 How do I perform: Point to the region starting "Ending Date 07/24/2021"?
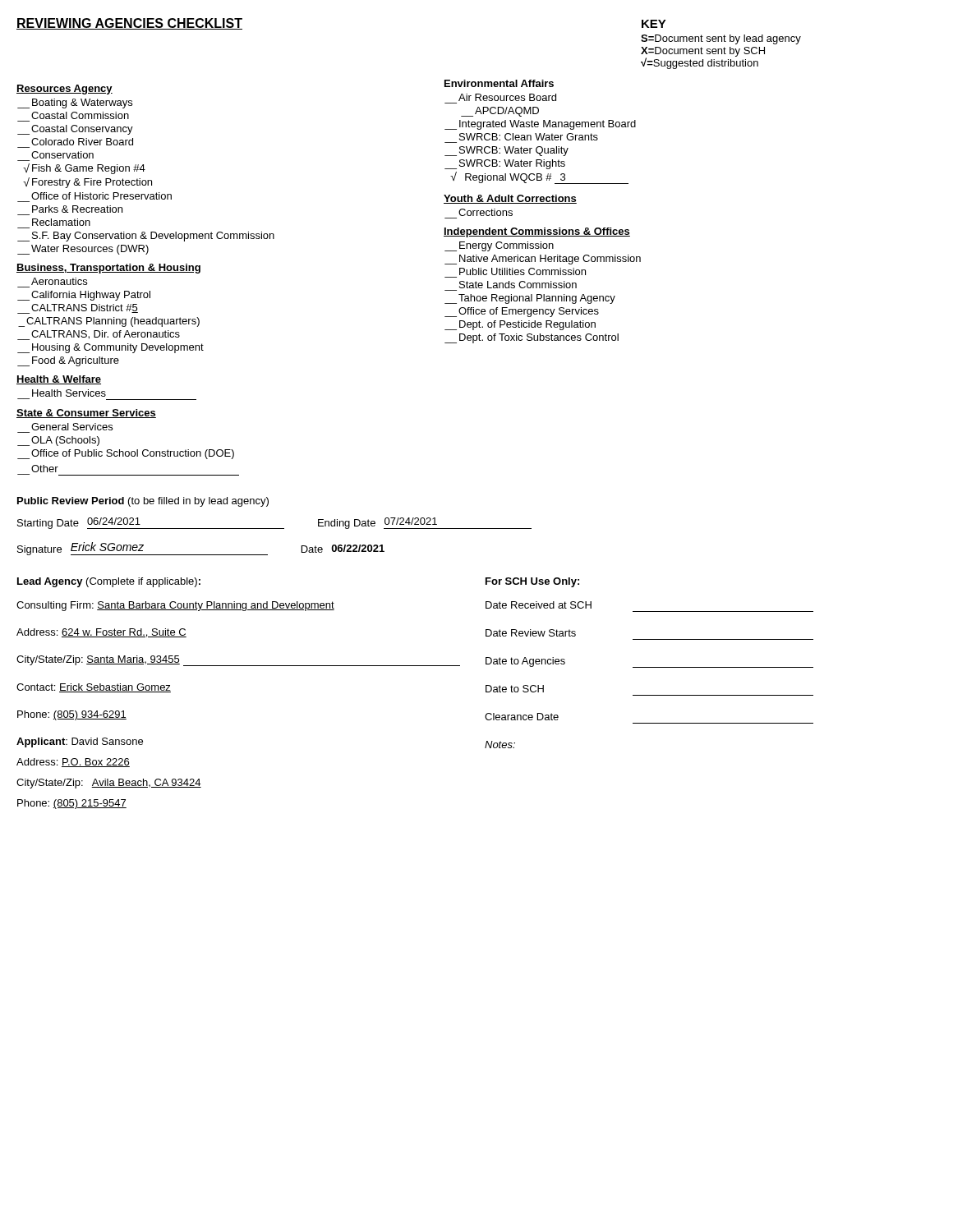(424, 522)
